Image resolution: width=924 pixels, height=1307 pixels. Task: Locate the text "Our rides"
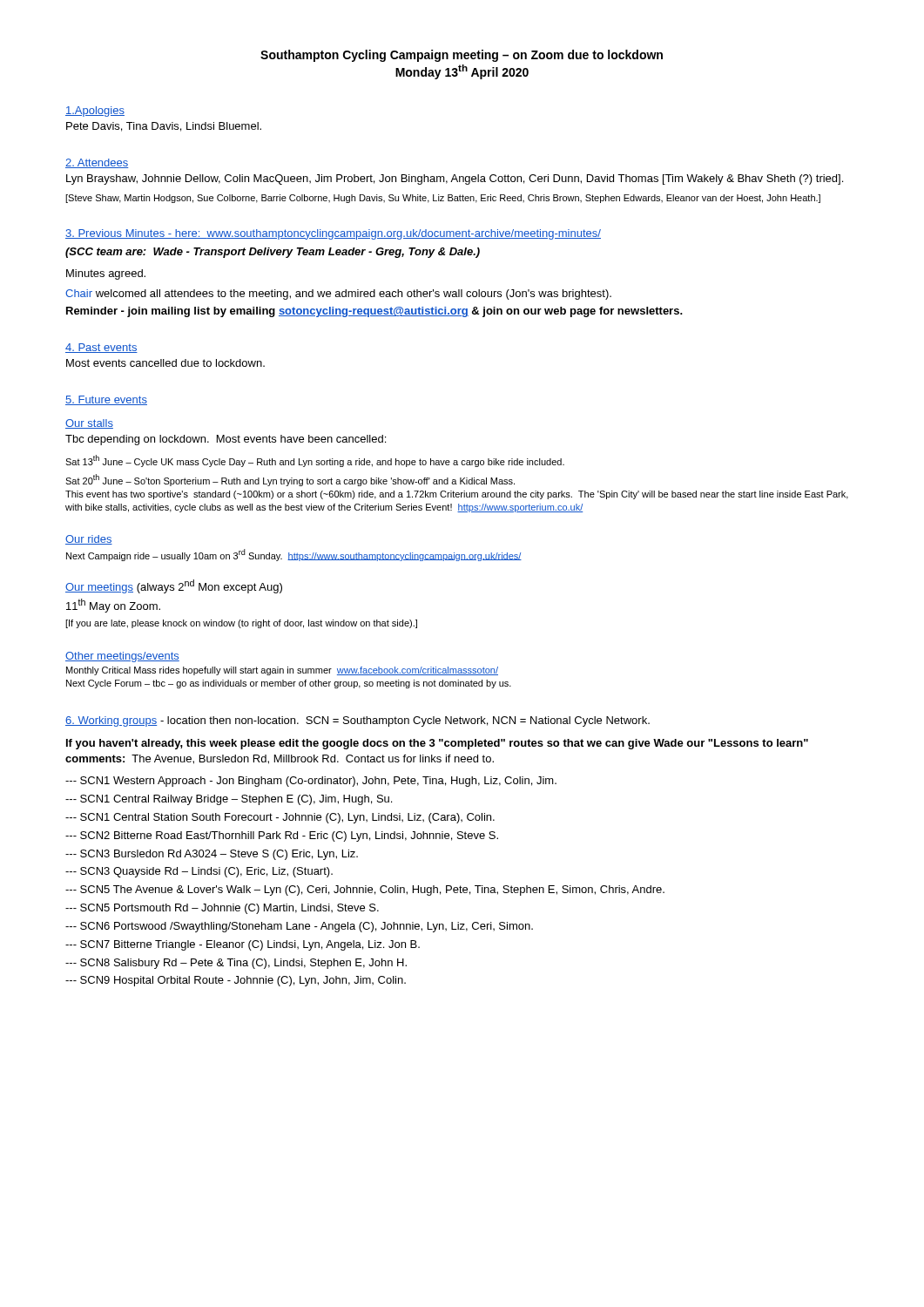click(89, 539)
